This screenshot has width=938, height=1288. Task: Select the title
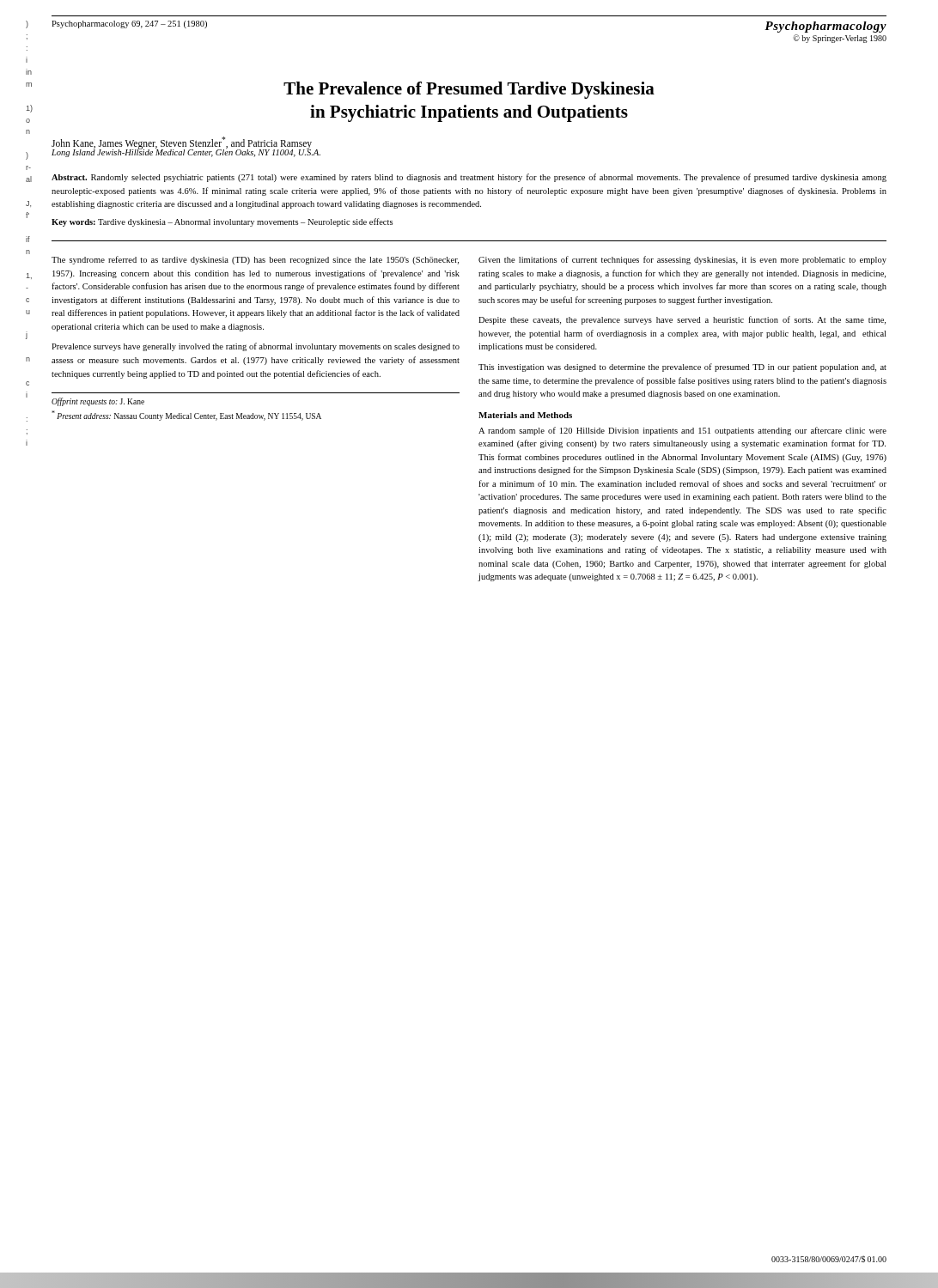469,101
